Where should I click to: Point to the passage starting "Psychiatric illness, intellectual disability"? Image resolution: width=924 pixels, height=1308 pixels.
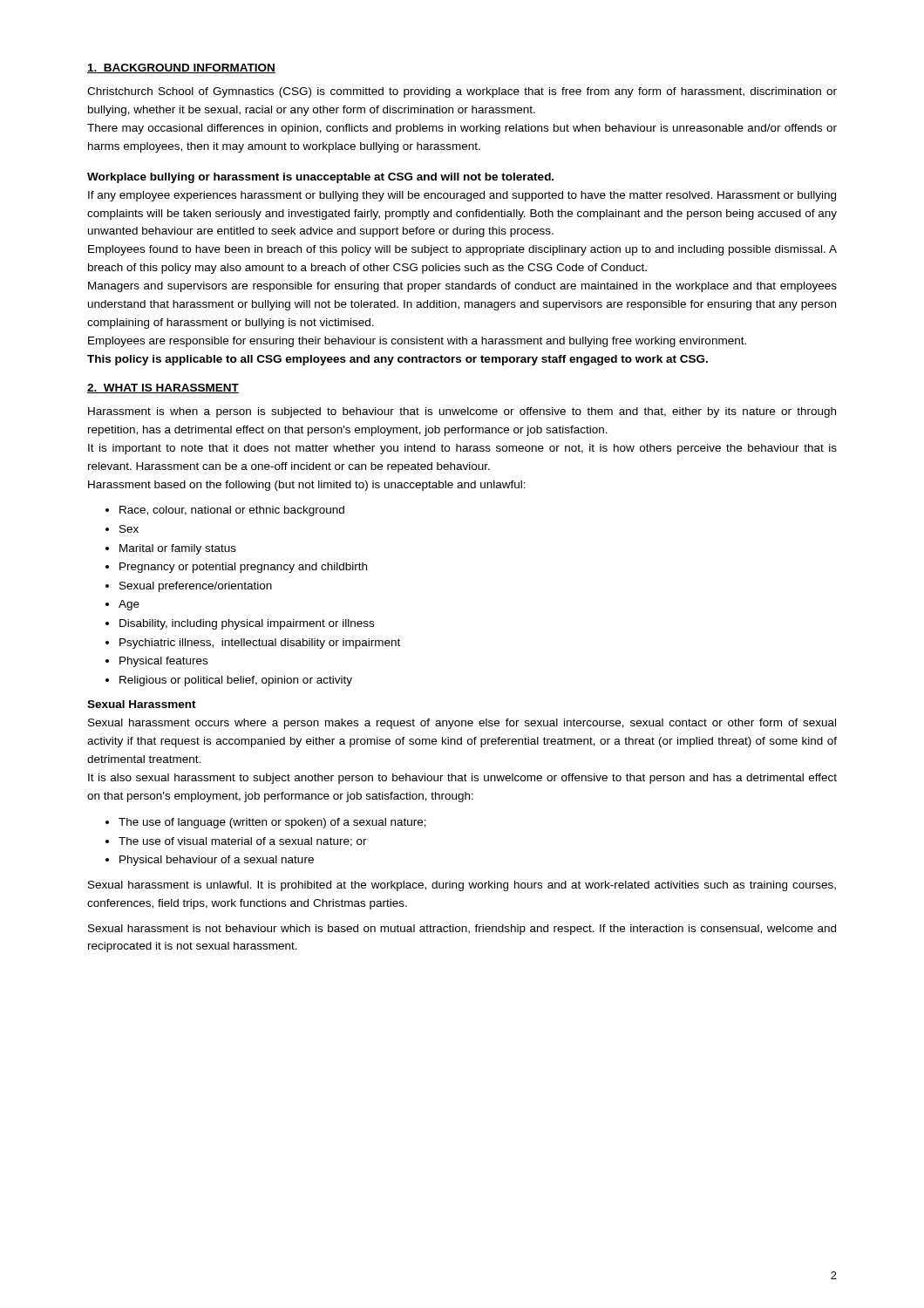coord(260,642)
